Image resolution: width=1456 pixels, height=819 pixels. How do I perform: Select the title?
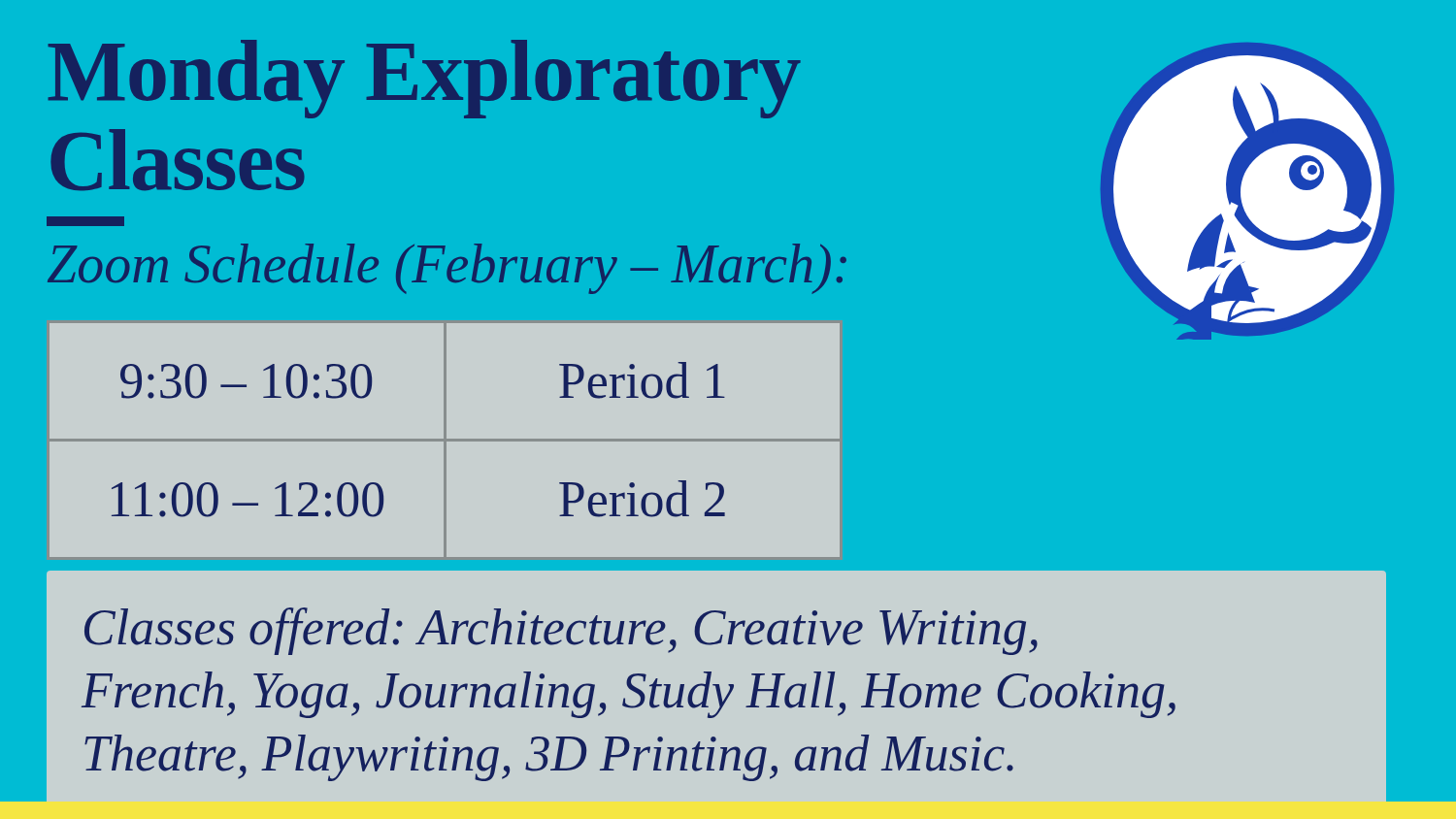[x=423, y=127]
